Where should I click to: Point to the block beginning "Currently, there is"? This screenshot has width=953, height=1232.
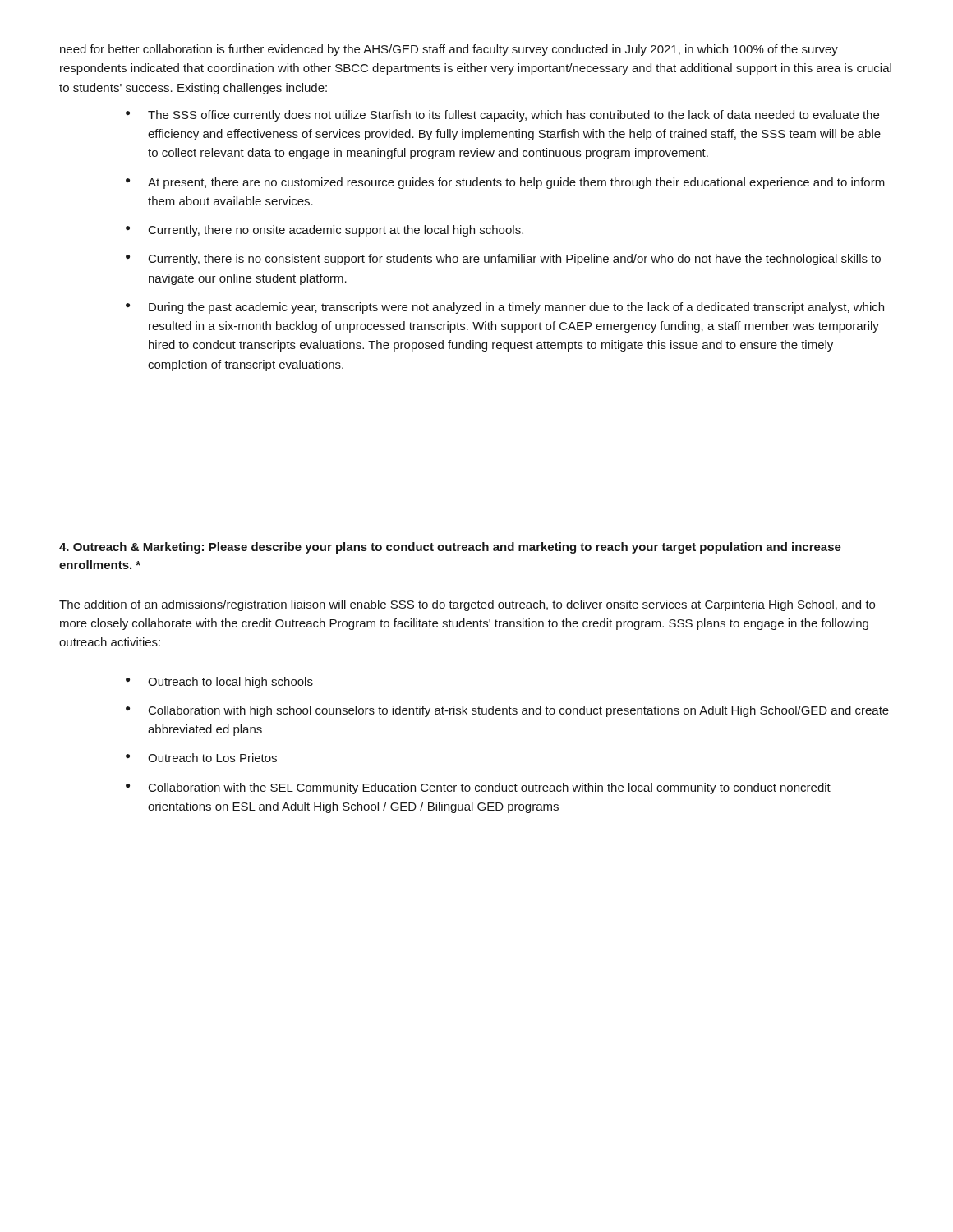pyautogui.click(x=515, y=268)
